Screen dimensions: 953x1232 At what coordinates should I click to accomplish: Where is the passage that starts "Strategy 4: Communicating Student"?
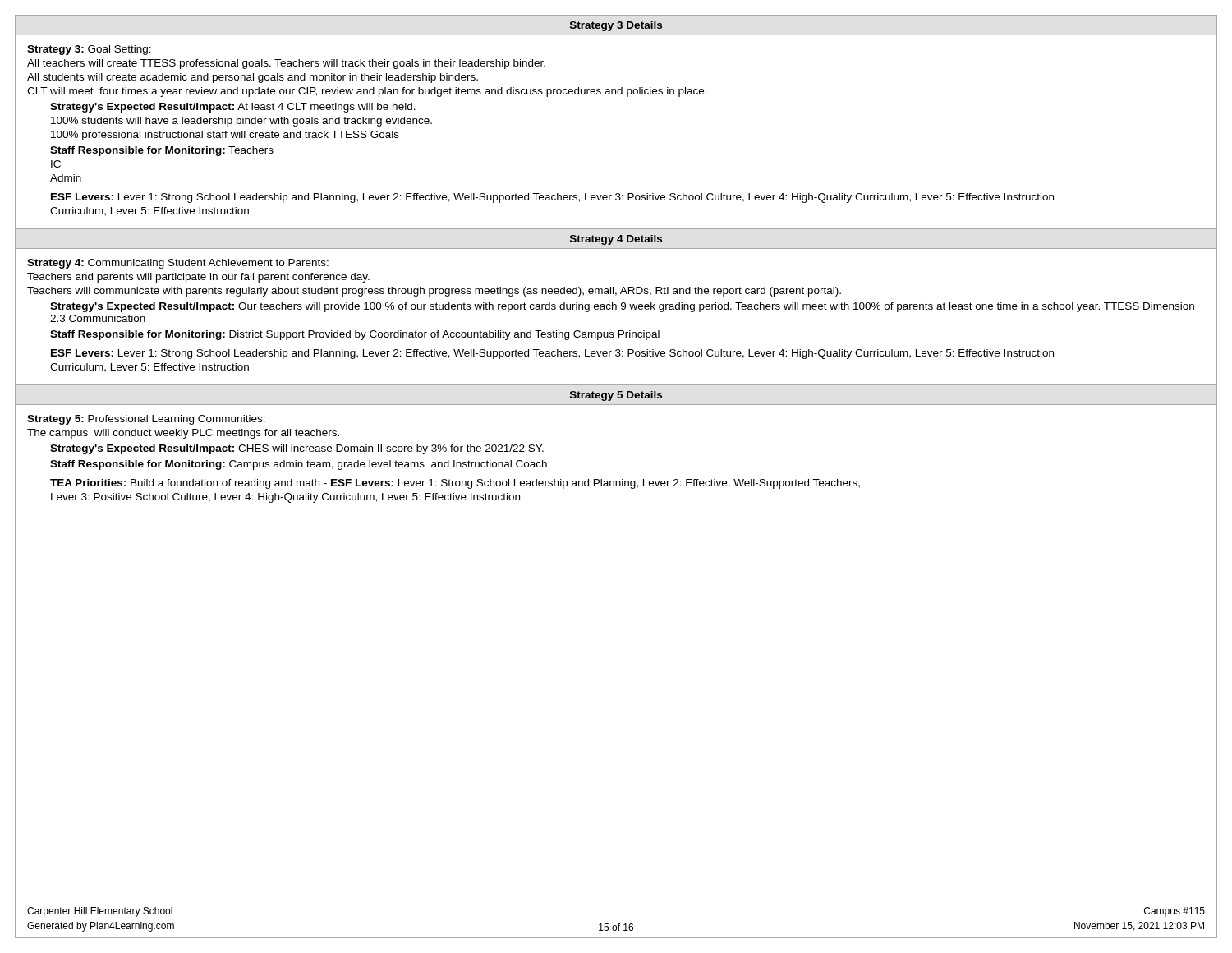coord(616,315)
